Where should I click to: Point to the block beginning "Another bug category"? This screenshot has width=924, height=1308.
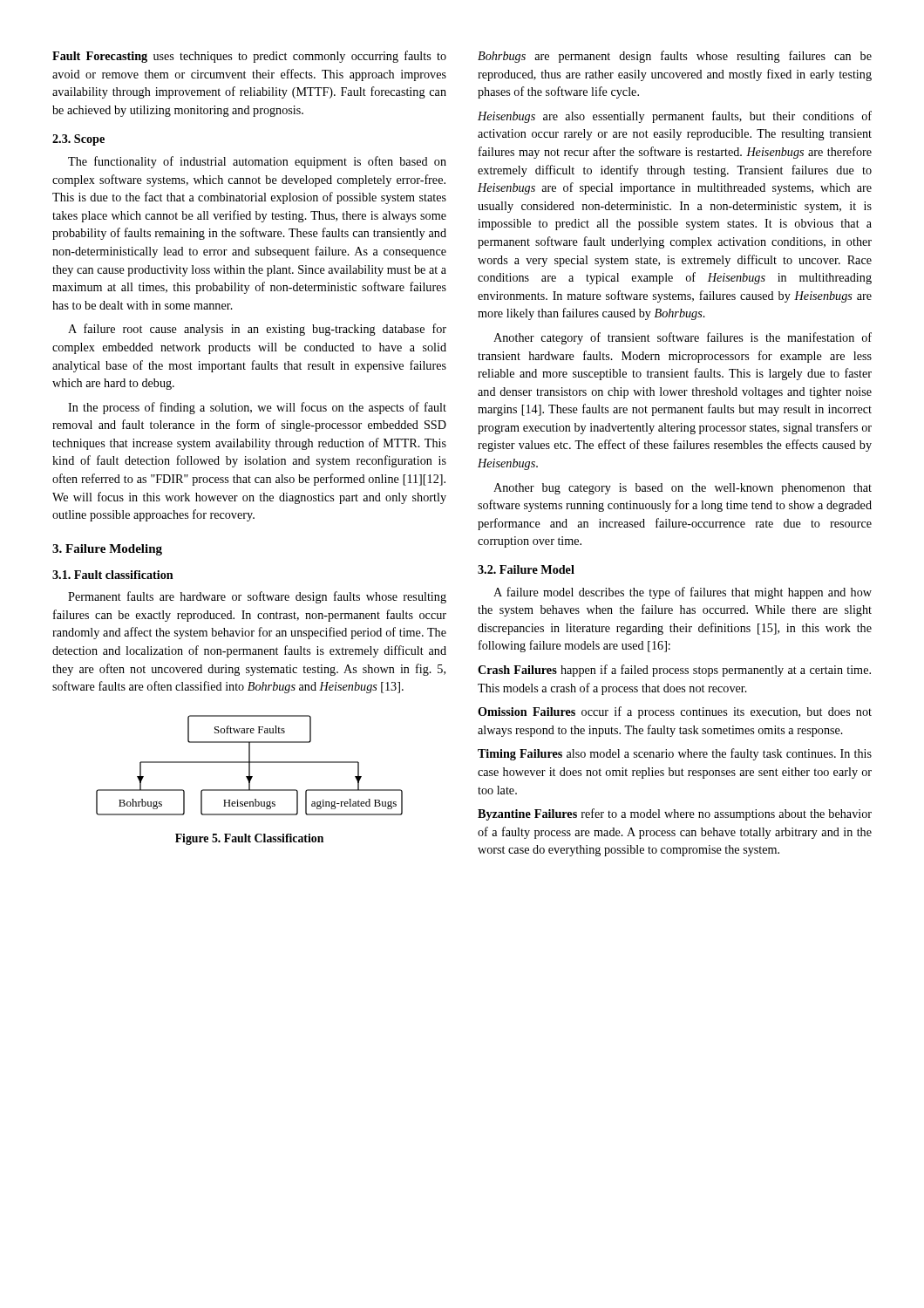click(675, 514)
